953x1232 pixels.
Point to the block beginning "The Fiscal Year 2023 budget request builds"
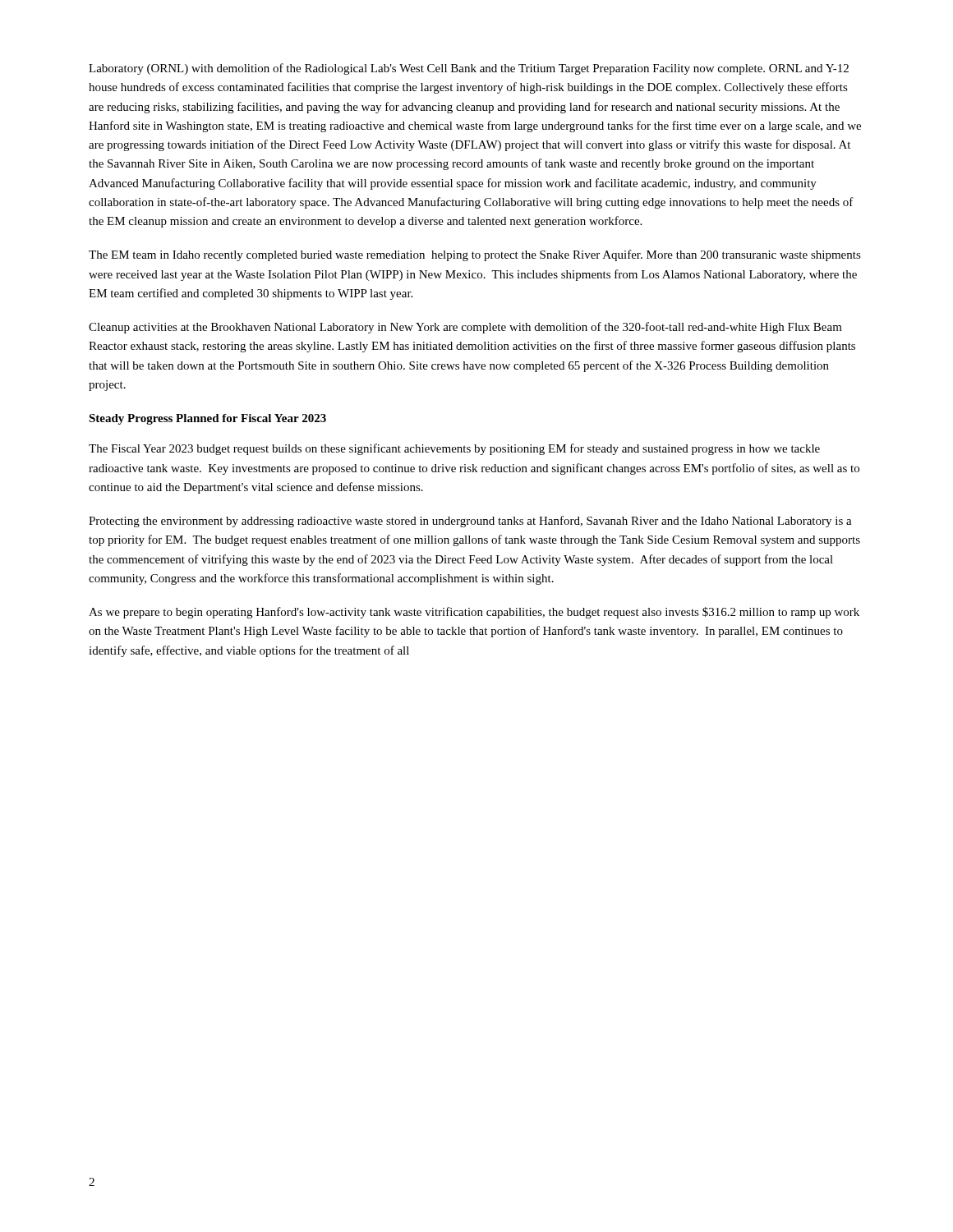tap(474, 468)
